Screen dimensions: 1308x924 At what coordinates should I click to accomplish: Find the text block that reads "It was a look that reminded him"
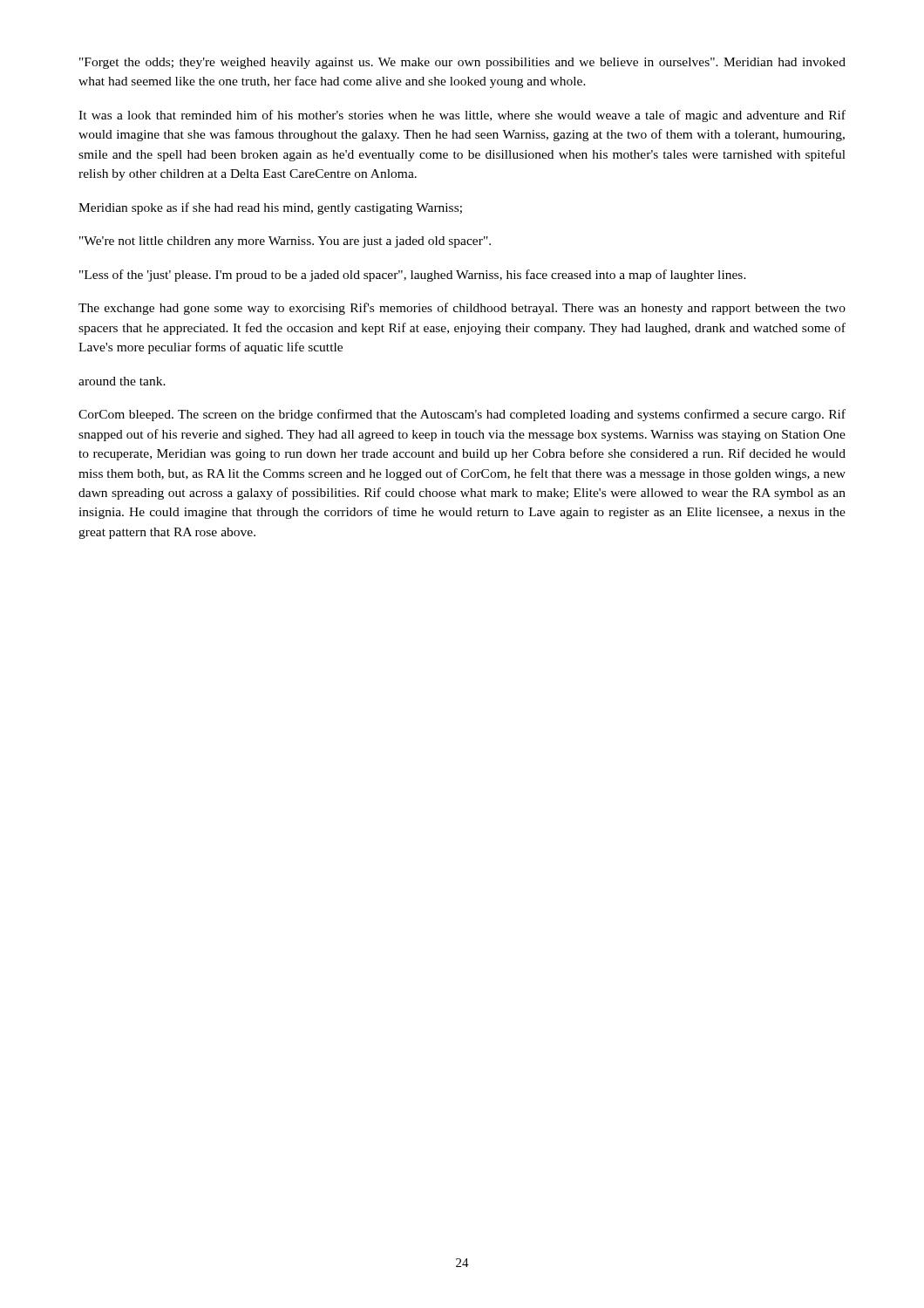[x=462, y=144]
